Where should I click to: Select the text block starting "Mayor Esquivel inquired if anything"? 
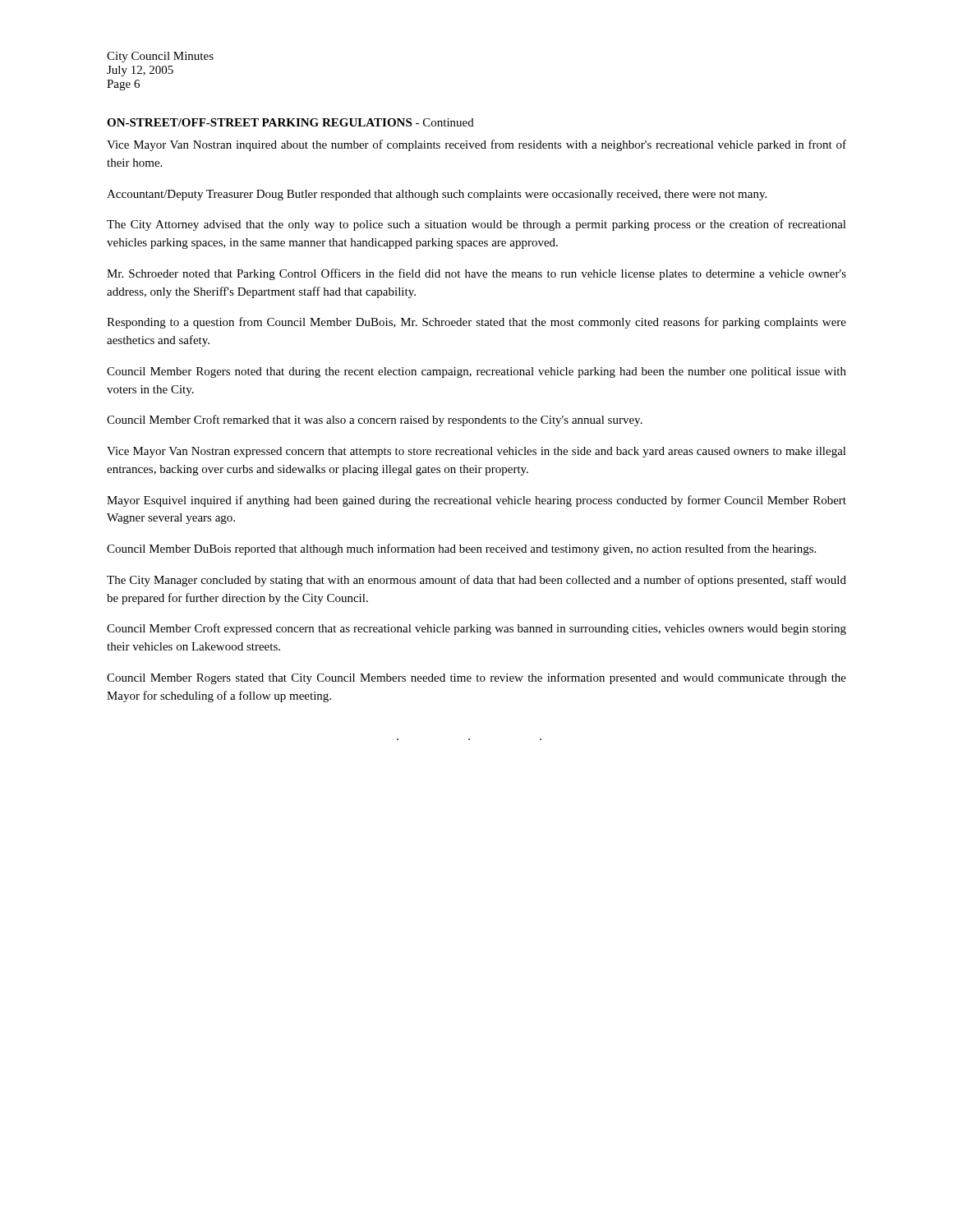tap(476, 509)
